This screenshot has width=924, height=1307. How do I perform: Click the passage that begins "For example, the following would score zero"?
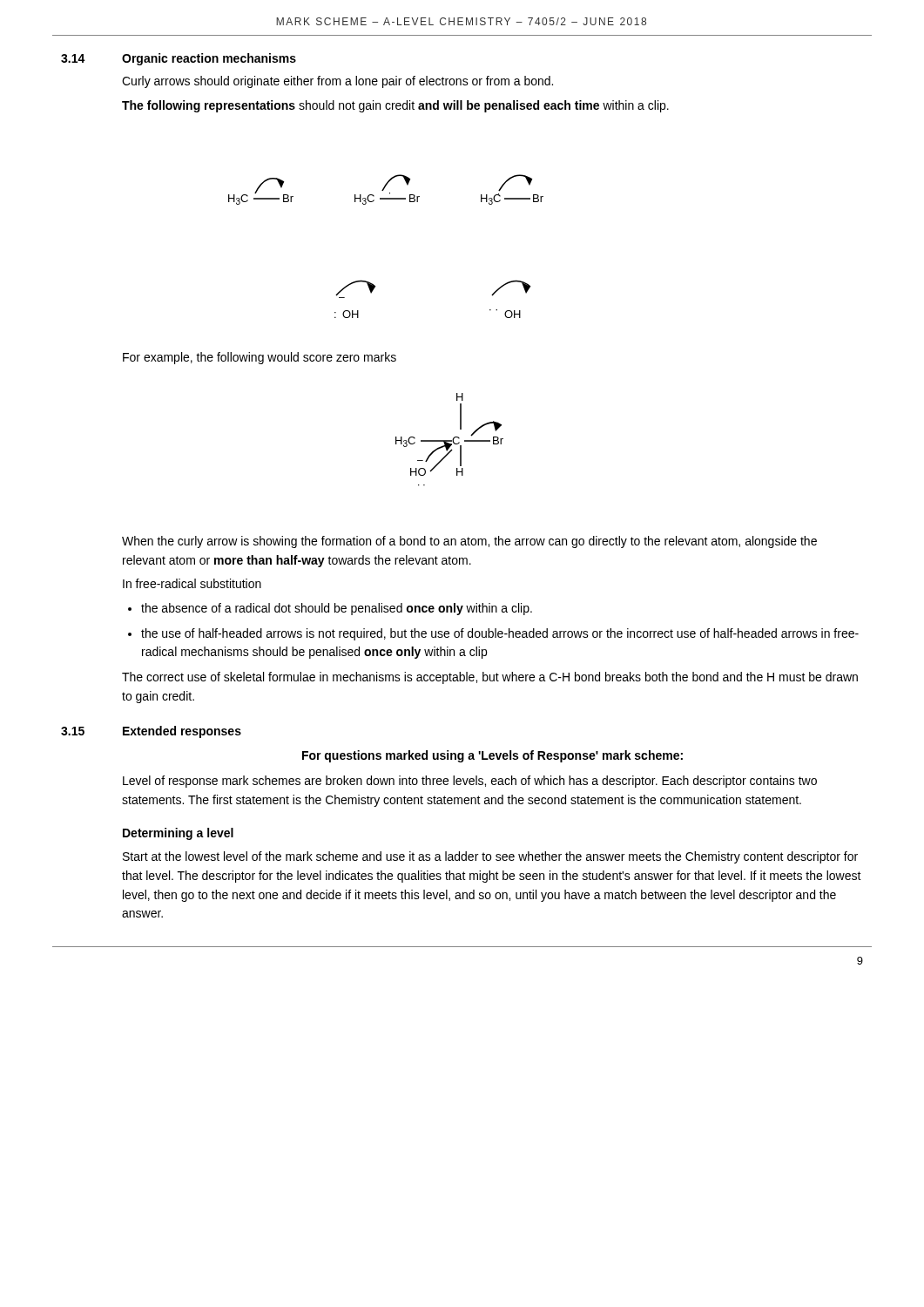259,358
